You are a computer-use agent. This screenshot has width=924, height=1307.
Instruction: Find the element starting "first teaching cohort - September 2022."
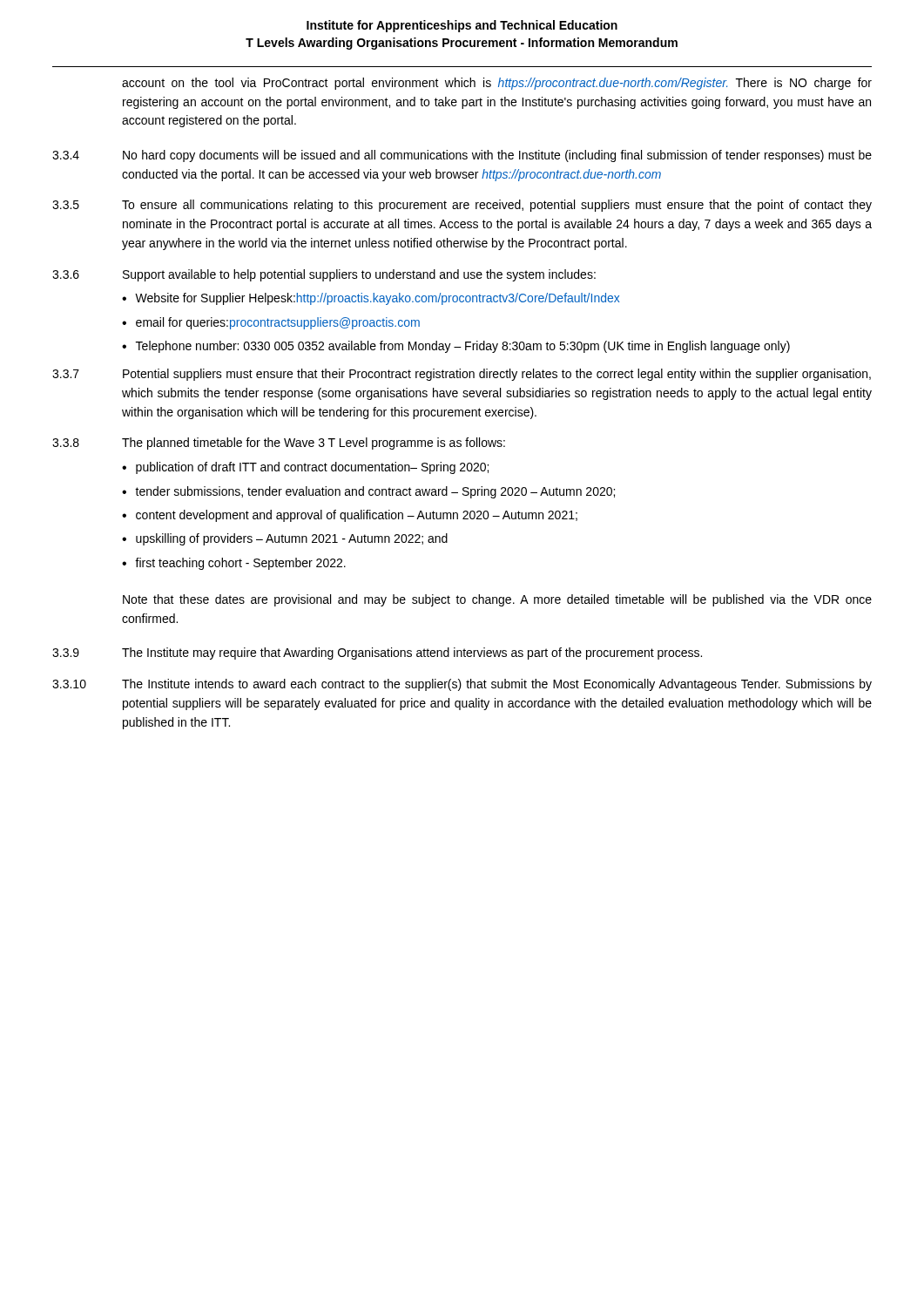click(241, 563)
